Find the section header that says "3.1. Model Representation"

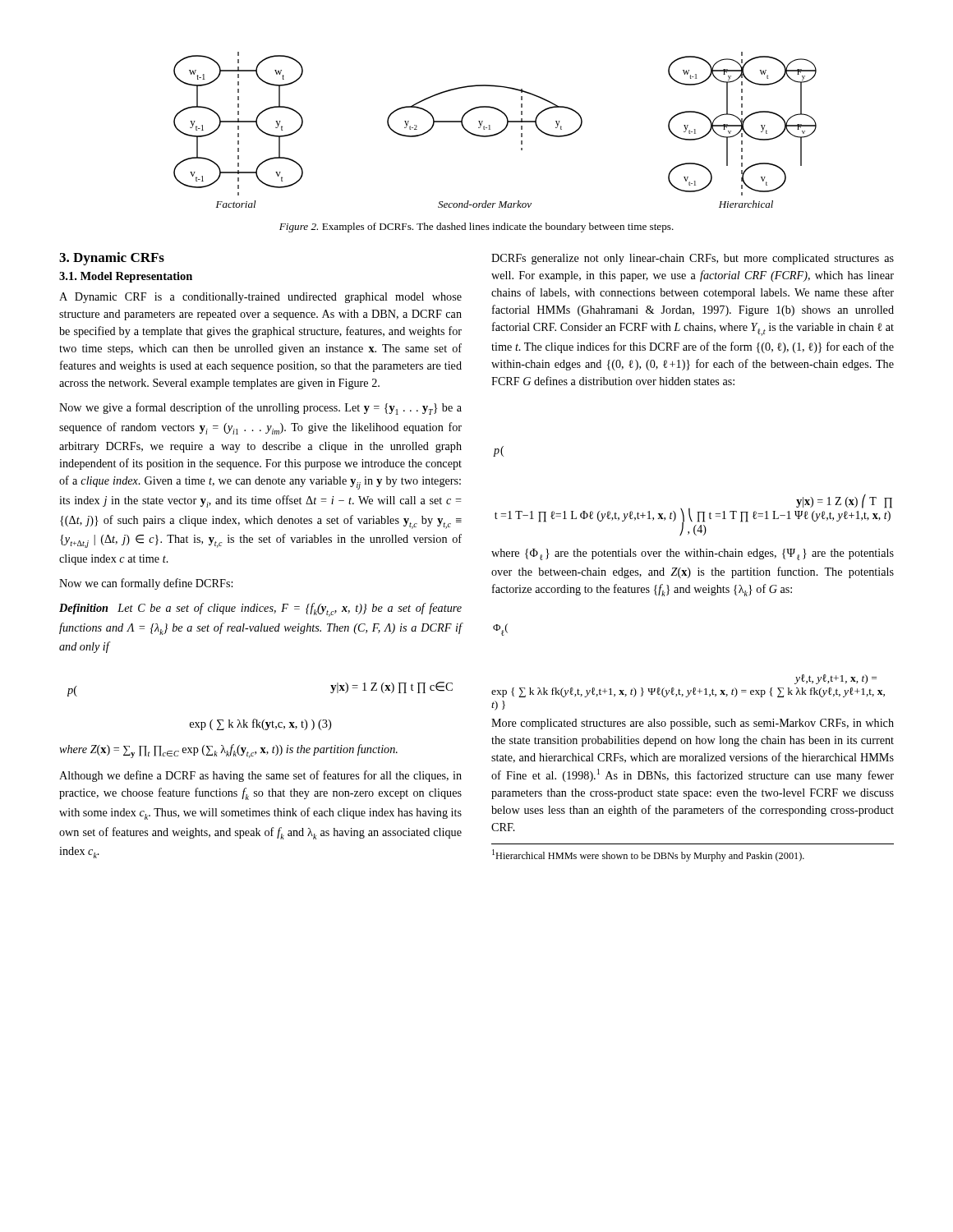[126, 276]
